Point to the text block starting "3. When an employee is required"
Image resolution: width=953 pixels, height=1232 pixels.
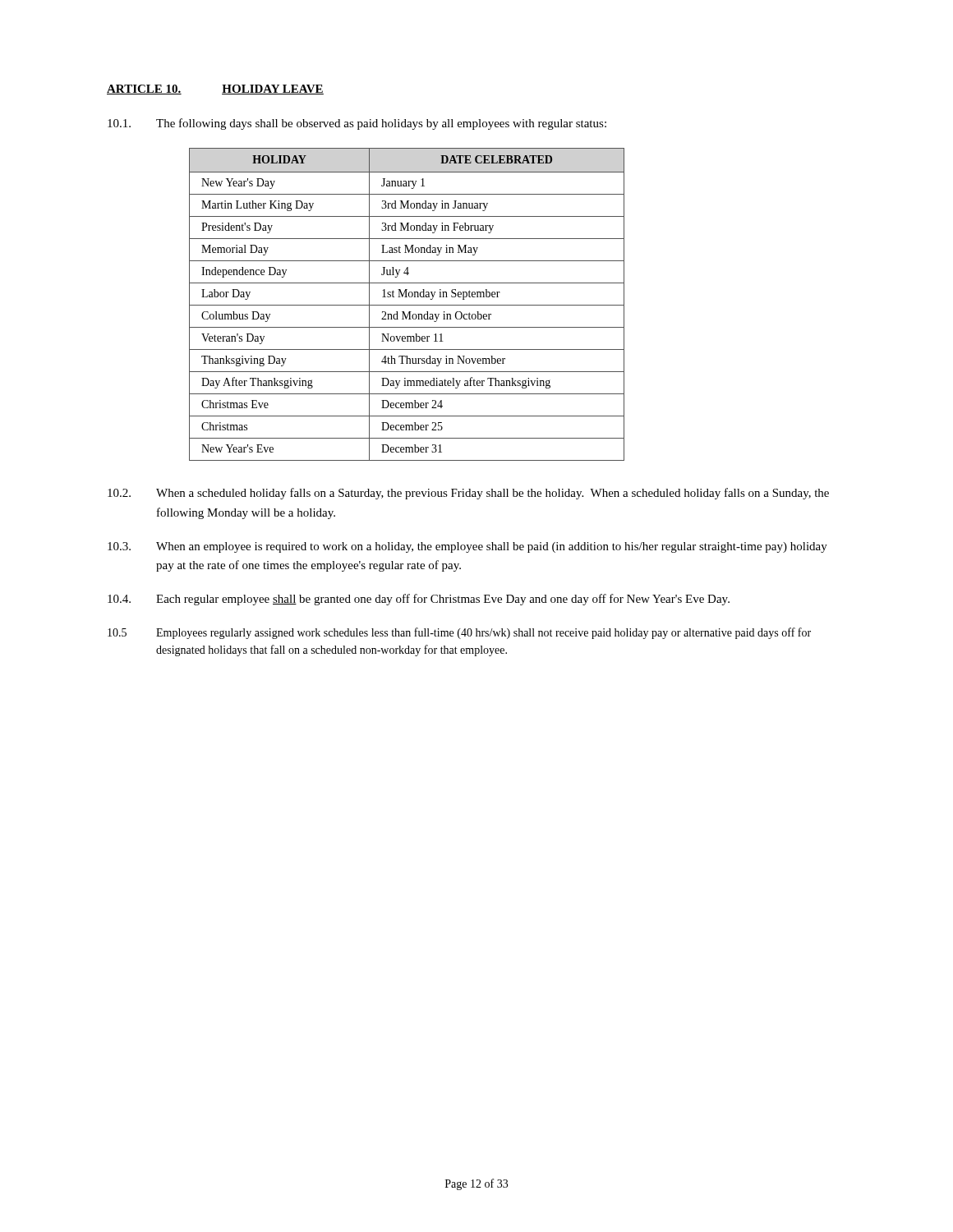pyautogui.click(x=476, y=556)
